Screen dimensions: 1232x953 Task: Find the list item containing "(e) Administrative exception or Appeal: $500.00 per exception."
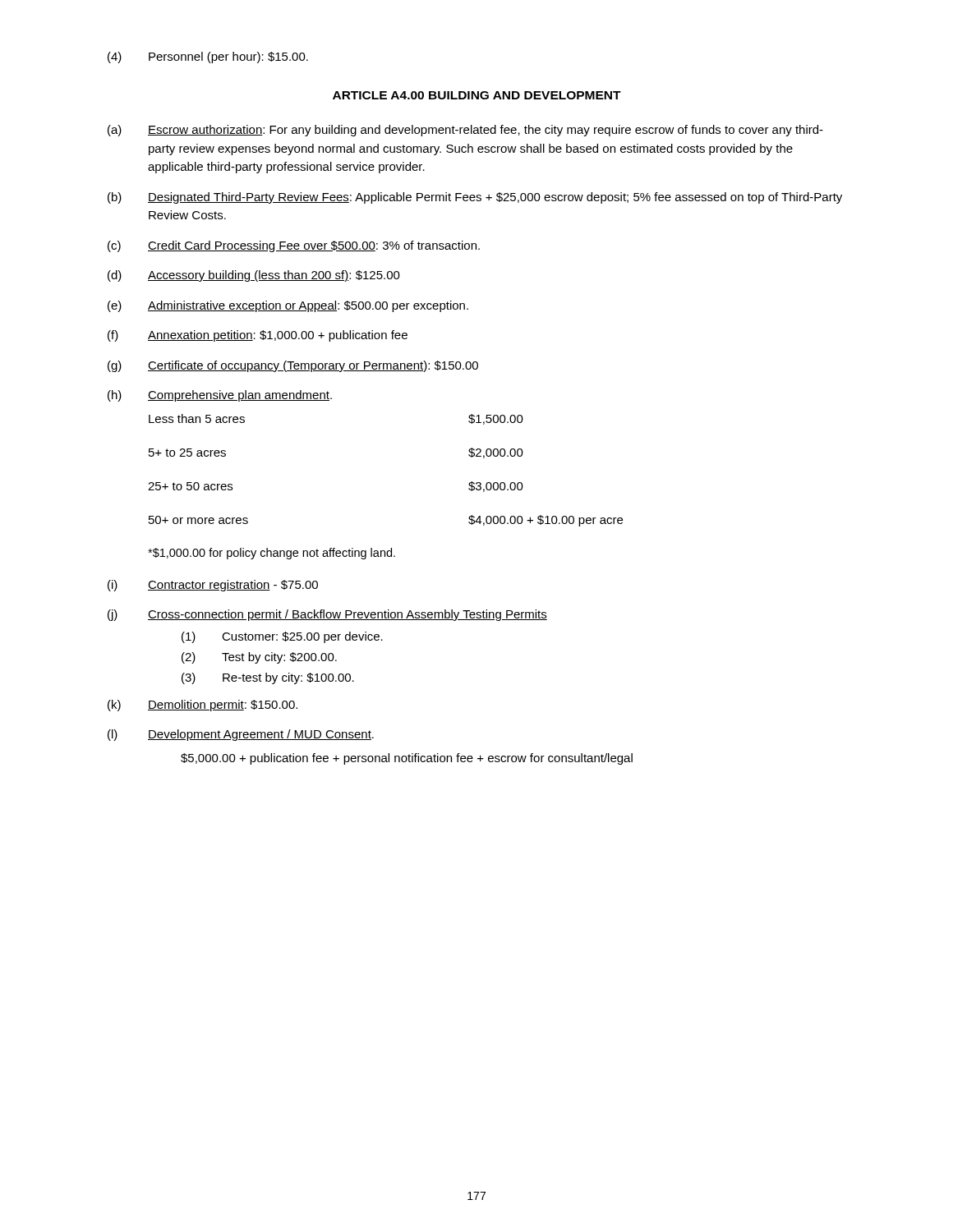click(476, 305)
